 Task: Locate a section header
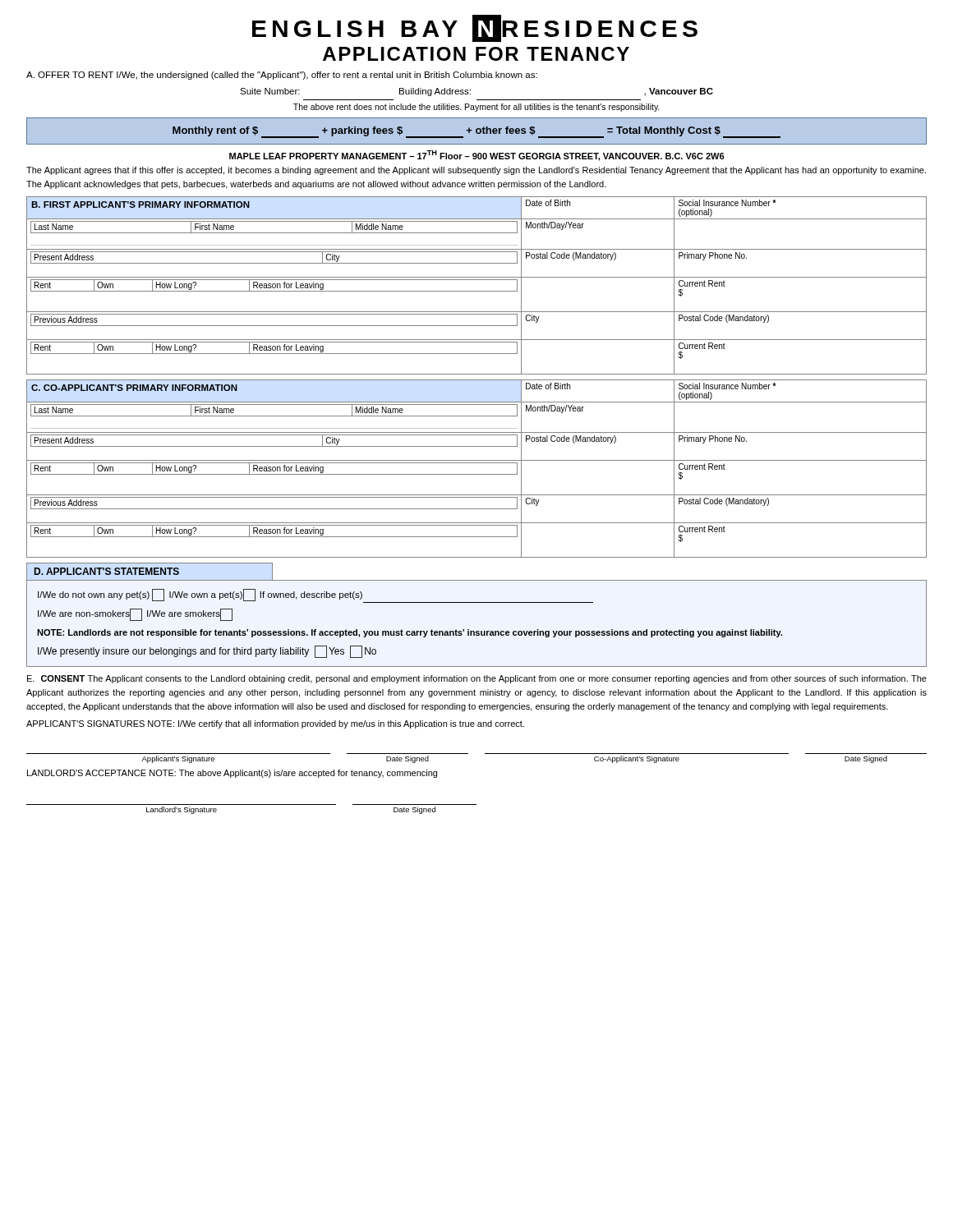[x=106, y=571]
